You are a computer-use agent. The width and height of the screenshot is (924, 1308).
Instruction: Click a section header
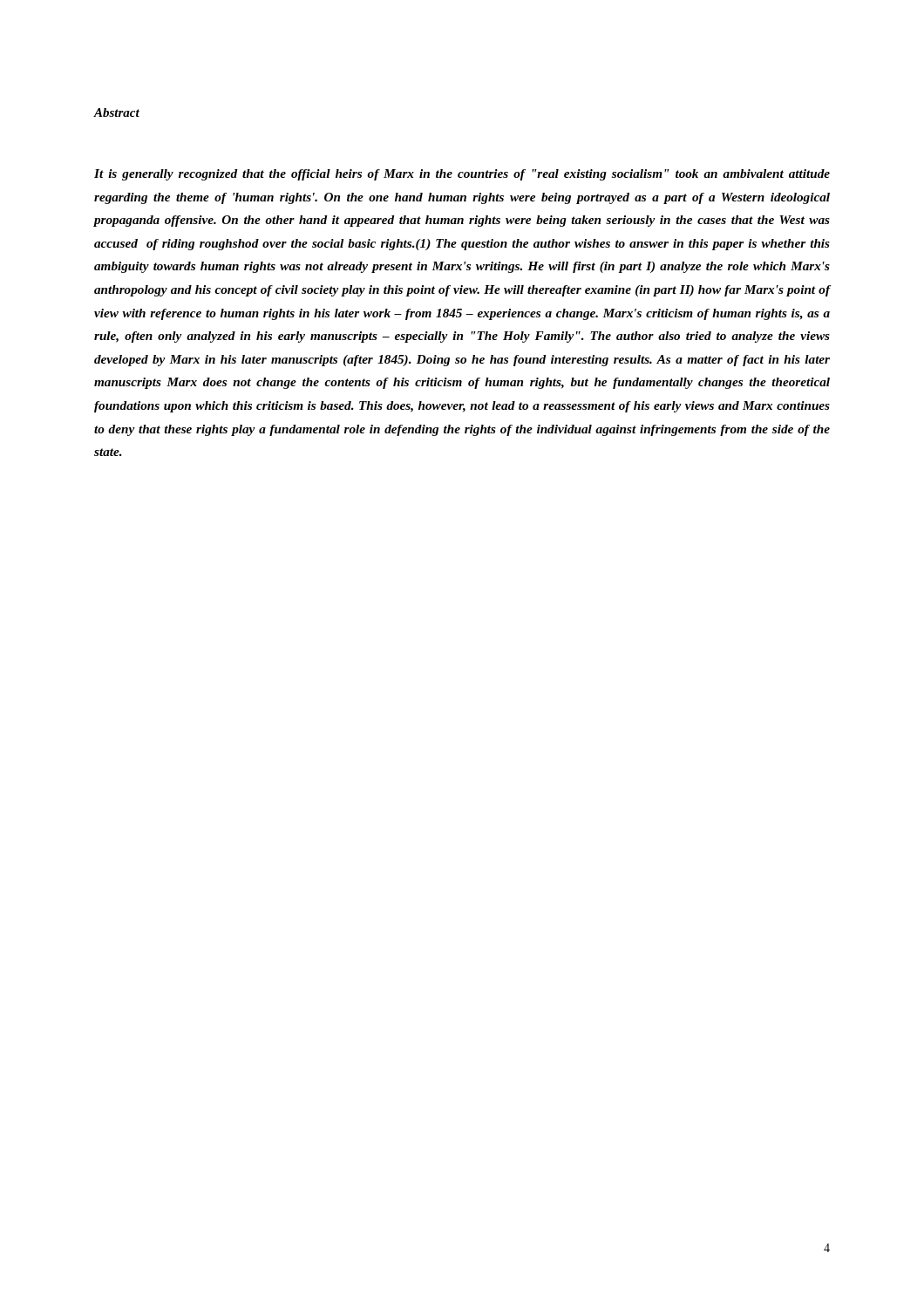pos(117,112)
